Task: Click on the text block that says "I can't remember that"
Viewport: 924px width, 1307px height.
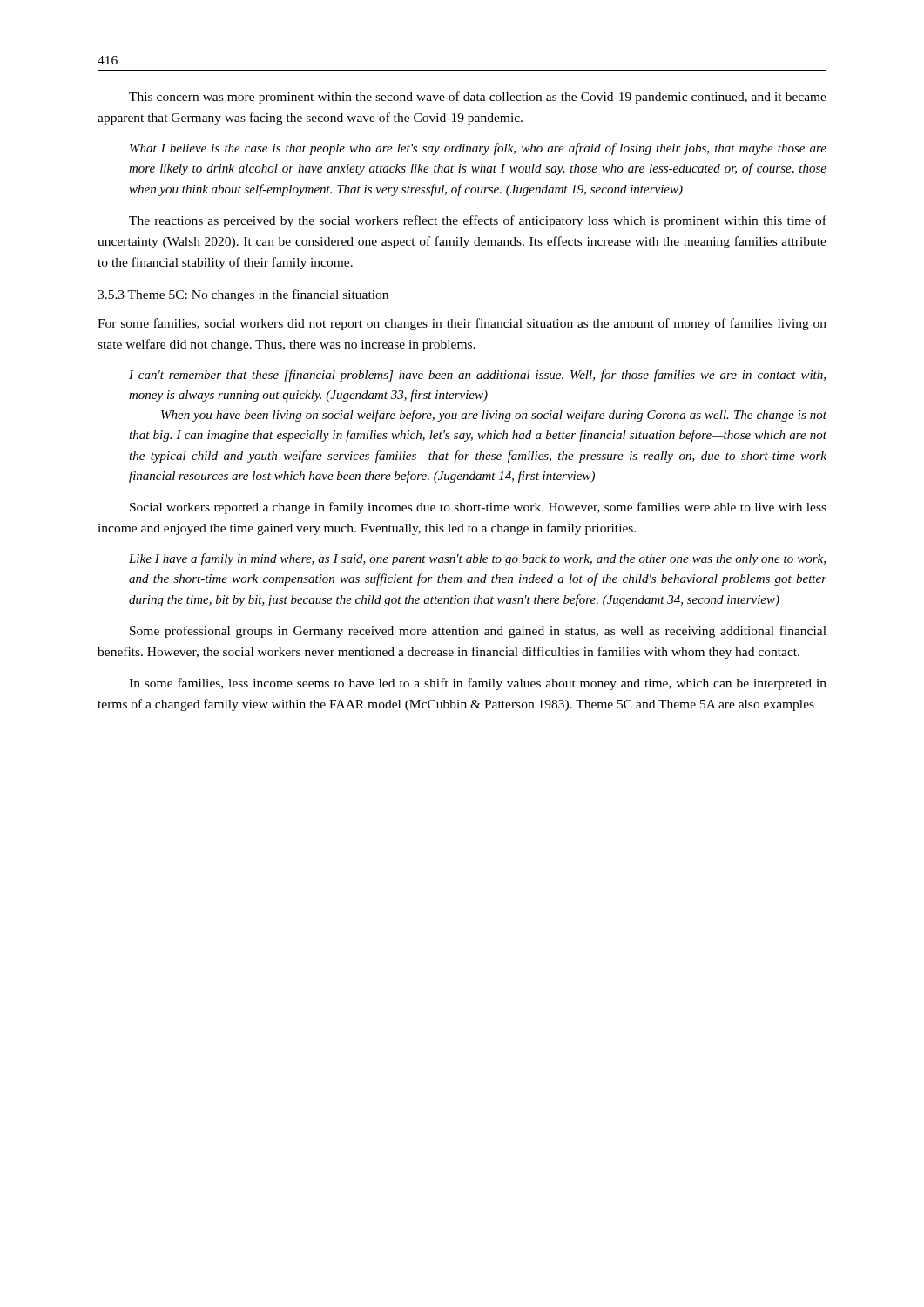Action: point(478,425)
